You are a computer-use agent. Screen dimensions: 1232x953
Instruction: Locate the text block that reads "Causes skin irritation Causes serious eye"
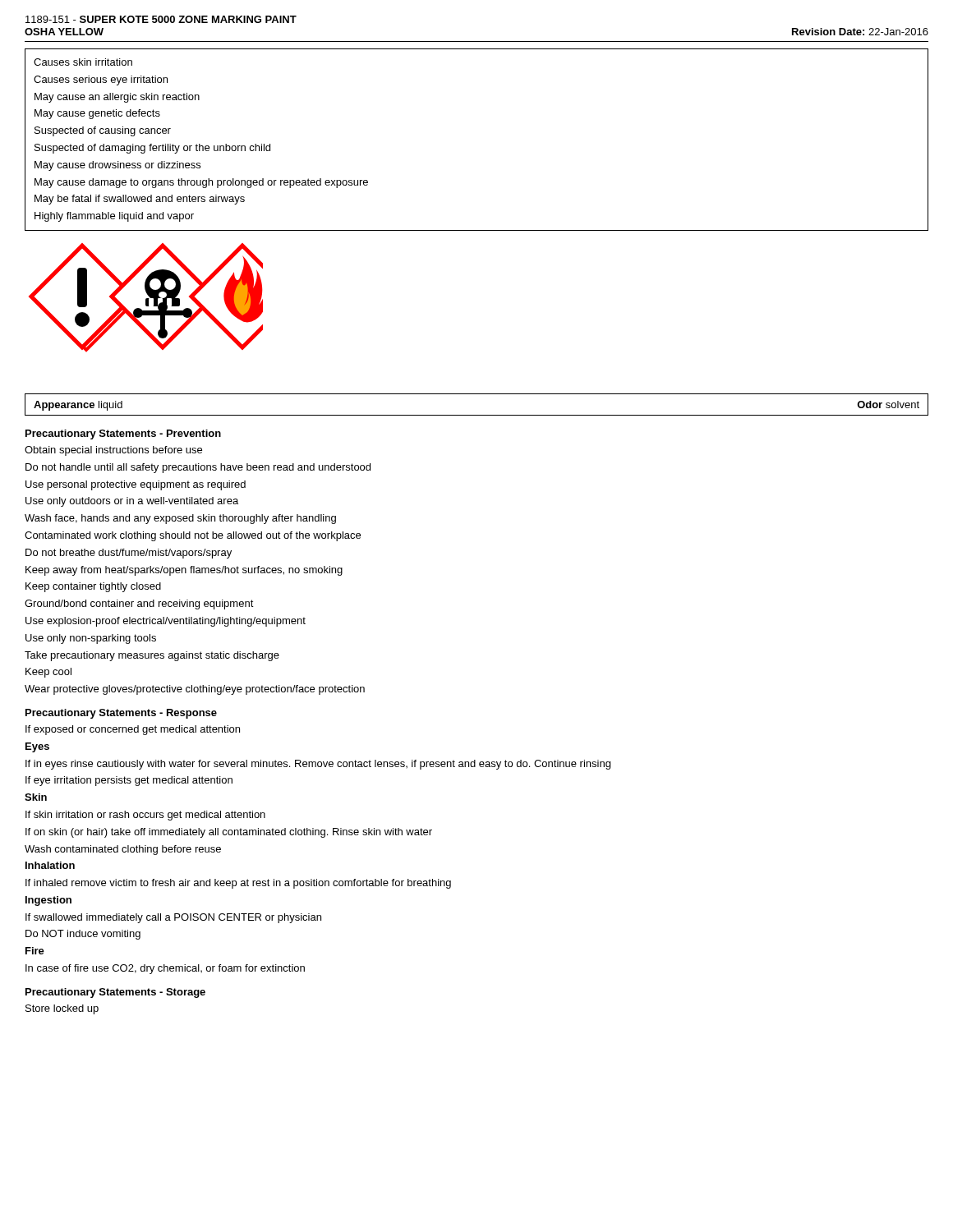(83, 62)
